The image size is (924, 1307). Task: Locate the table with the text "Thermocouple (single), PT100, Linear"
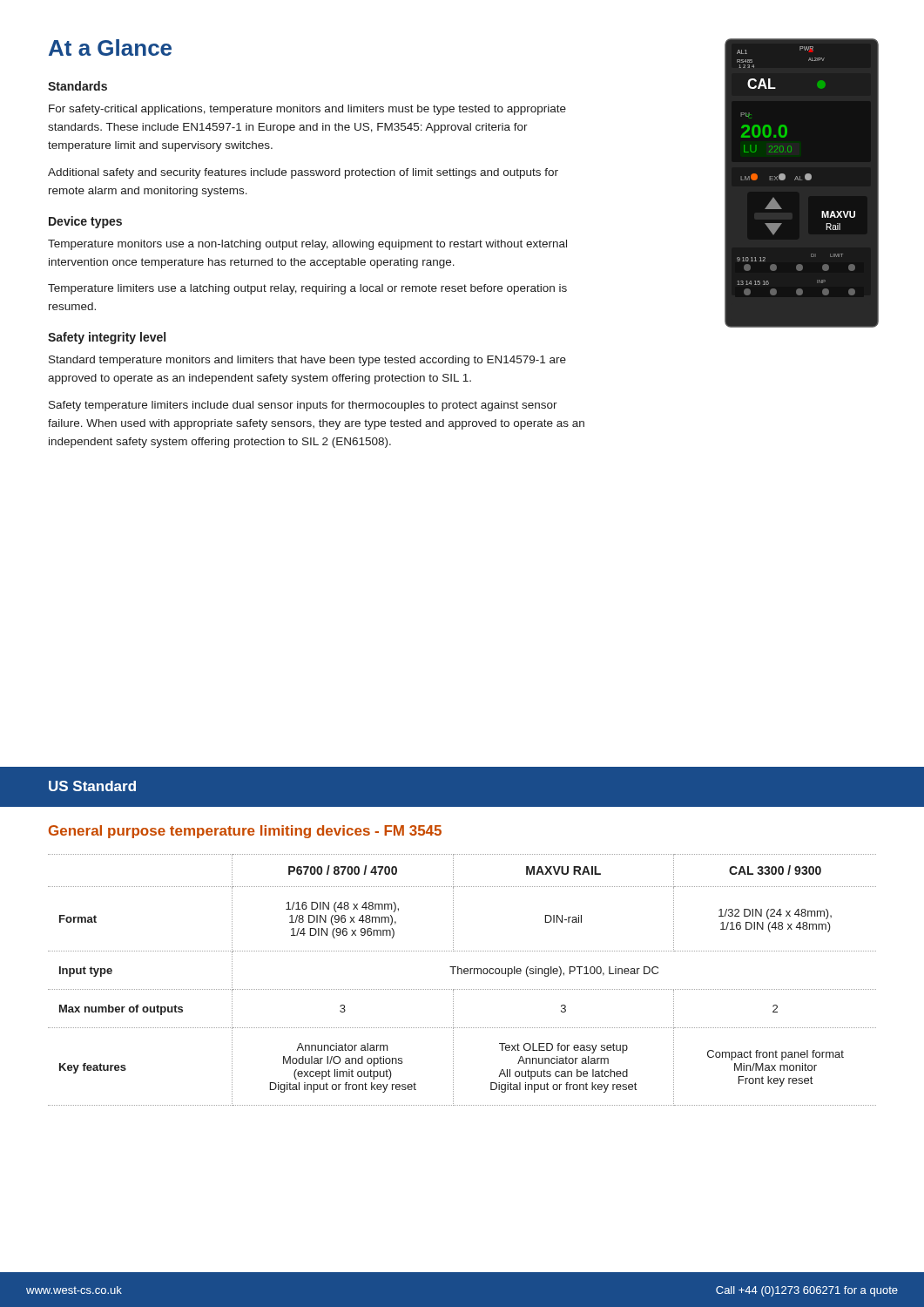(x=462, y=980)
